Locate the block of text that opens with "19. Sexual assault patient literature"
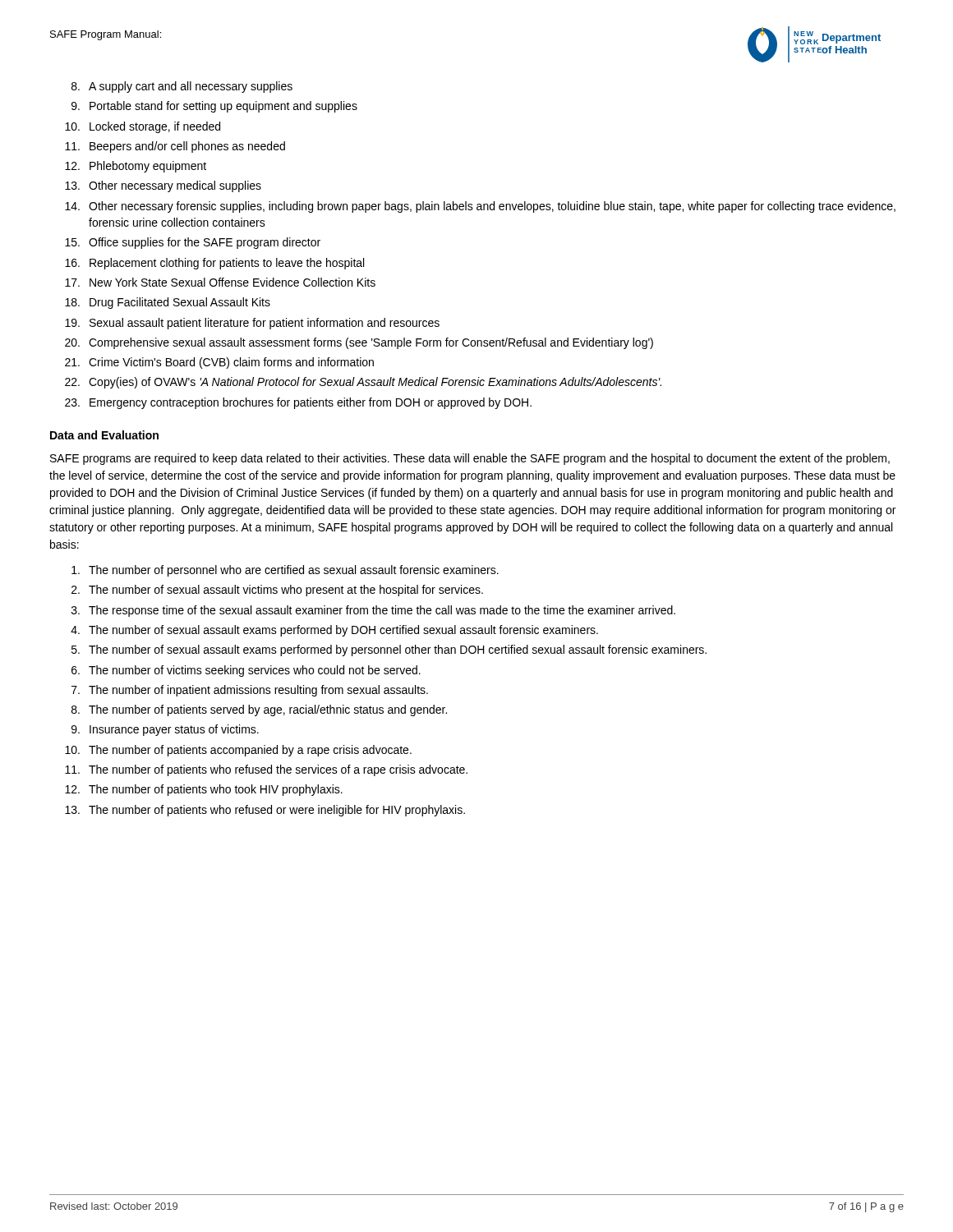Viewport: 953px width, 1232px height. click(x=252, y=324)
